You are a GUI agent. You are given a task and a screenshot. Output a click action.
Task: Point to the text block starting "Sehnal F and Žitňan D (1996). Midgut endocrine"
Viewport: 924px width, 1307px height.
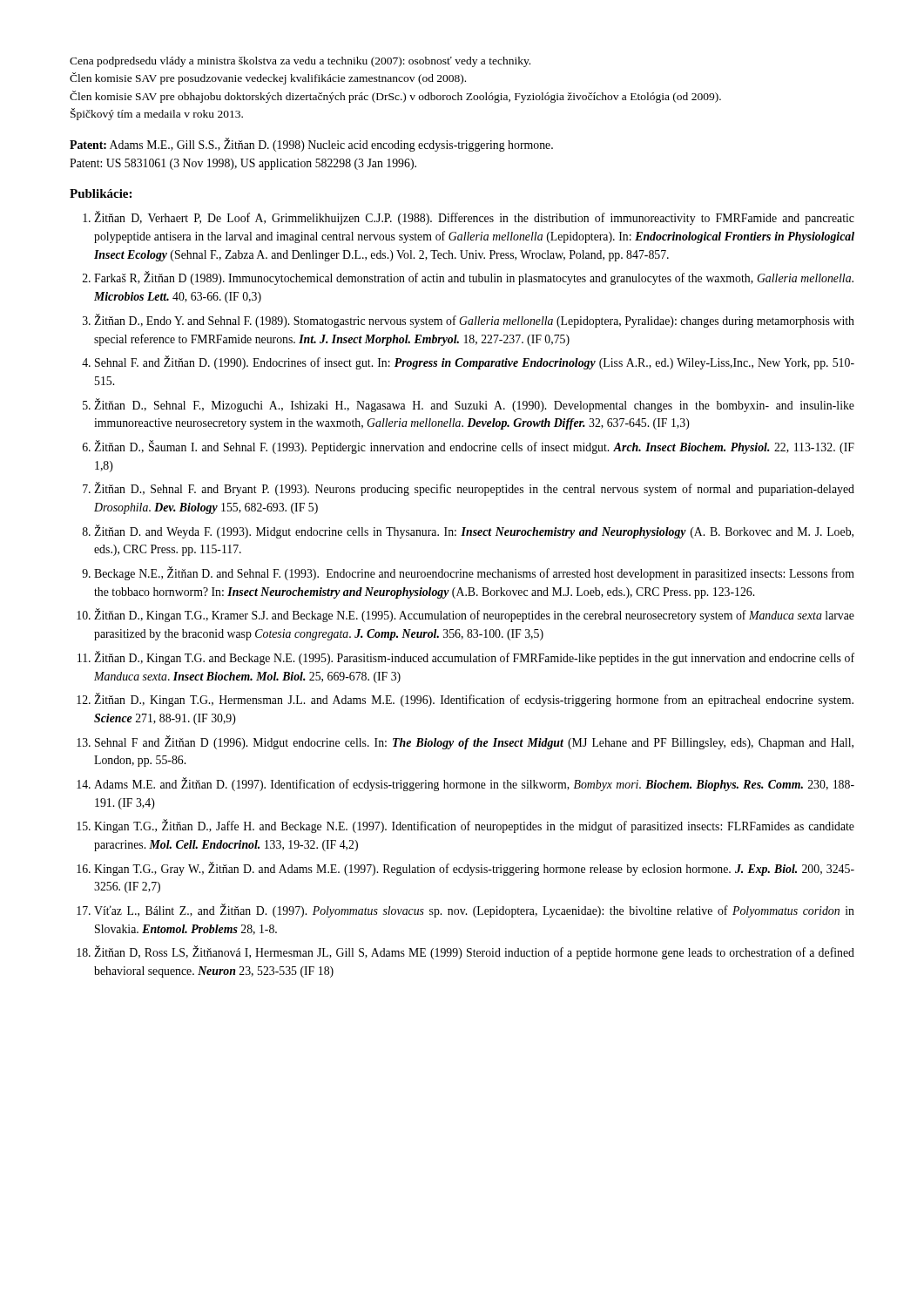(x=474, y=751)
